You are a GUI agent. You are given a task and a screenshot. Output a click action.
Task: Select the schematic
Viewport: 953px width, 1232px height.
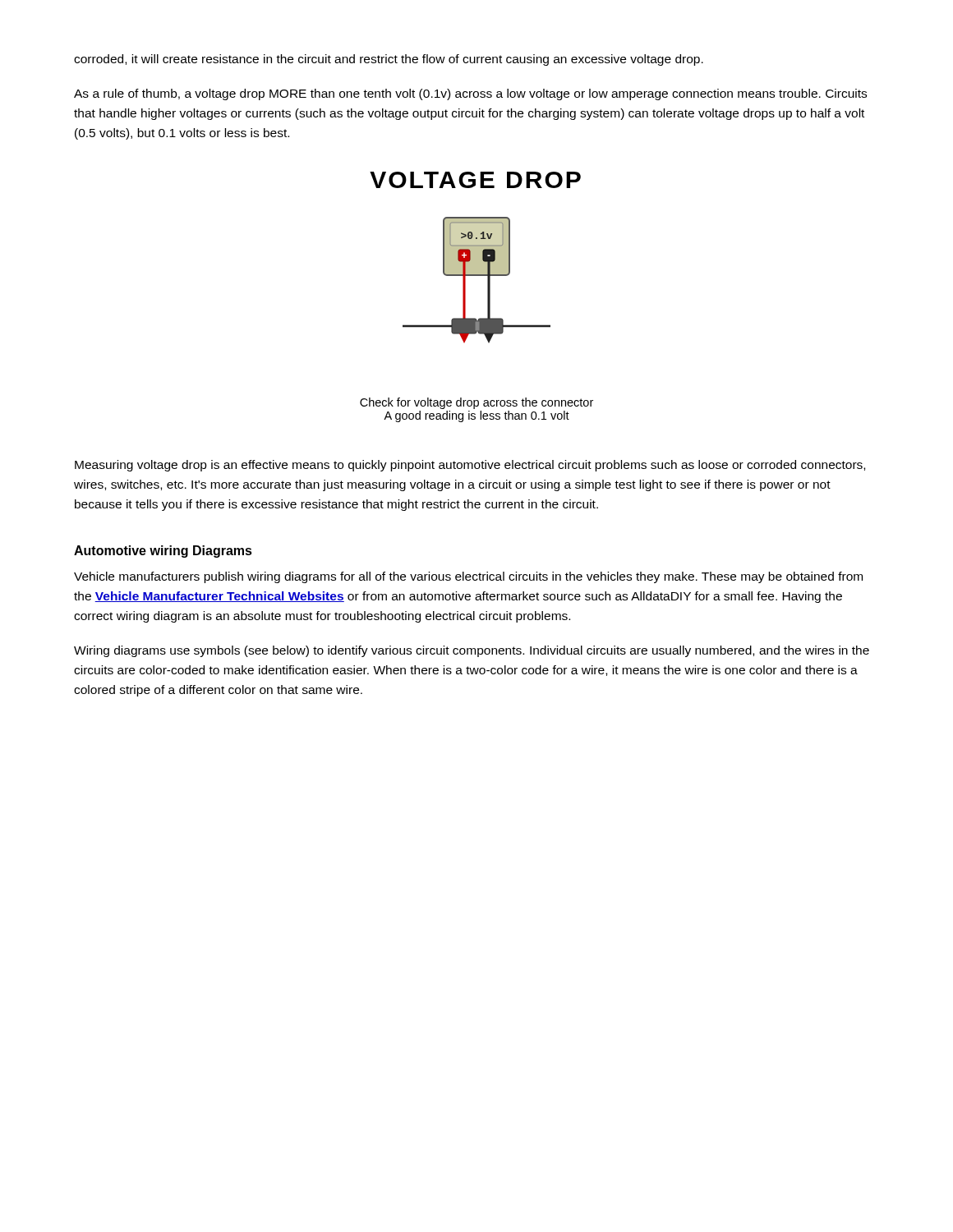pos(476,318)
